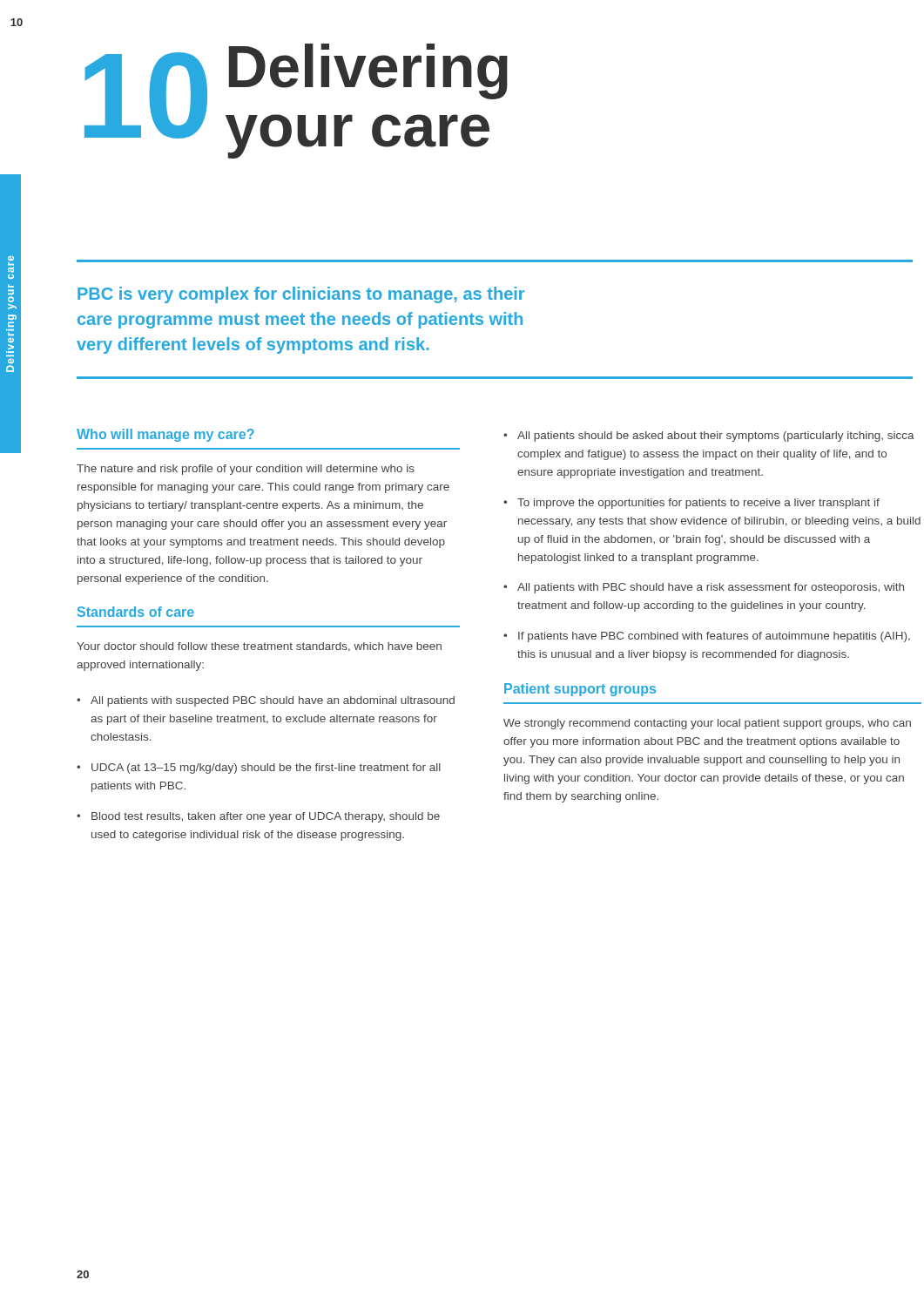Locate the block of text that opens with "PBC is very complex for clinicians to"
Viewport: 924px width, 1307px height.
[x=495, y=319]
